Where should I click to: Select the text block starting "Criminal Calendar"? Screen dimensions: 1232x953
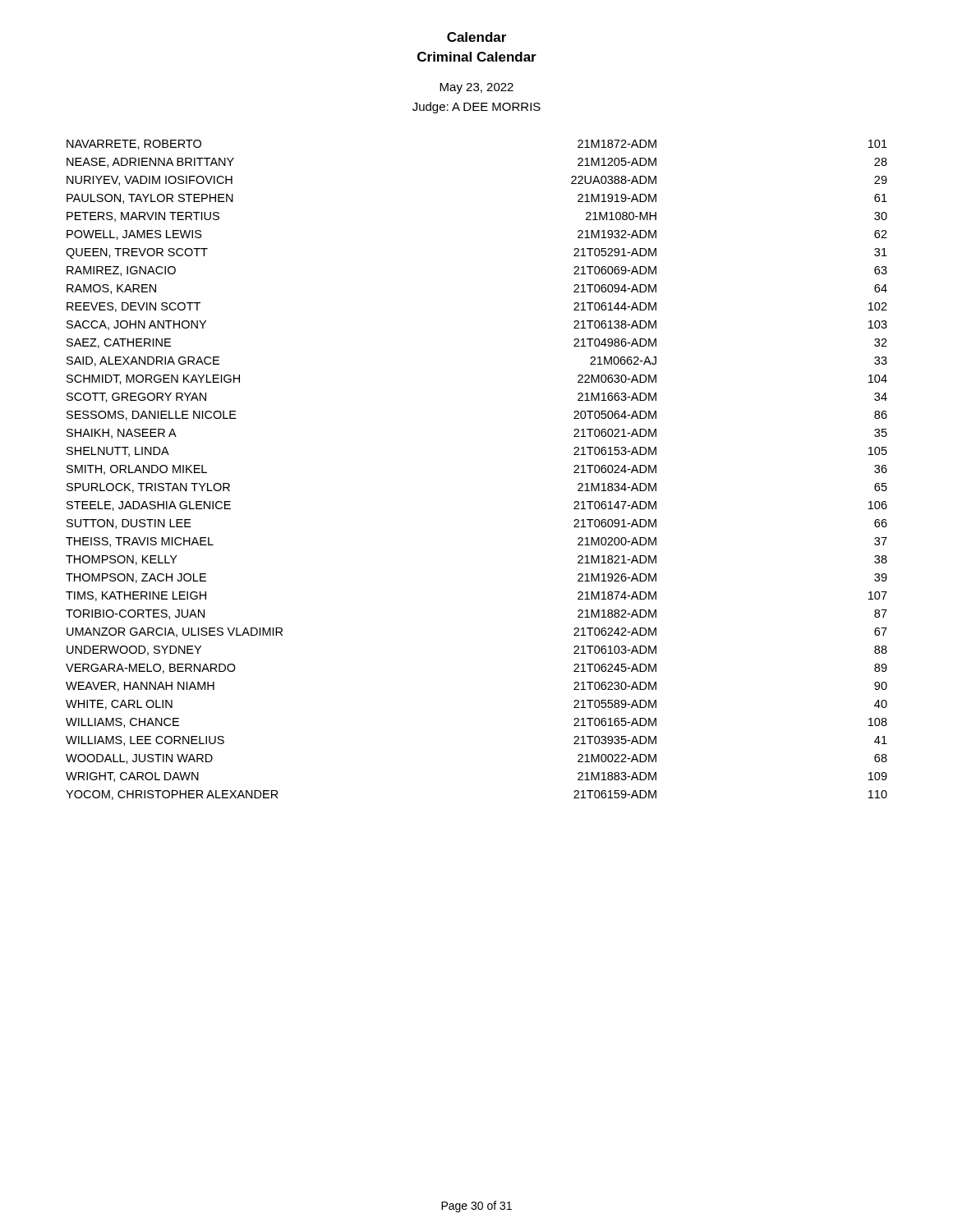click(x=476, y=57)
